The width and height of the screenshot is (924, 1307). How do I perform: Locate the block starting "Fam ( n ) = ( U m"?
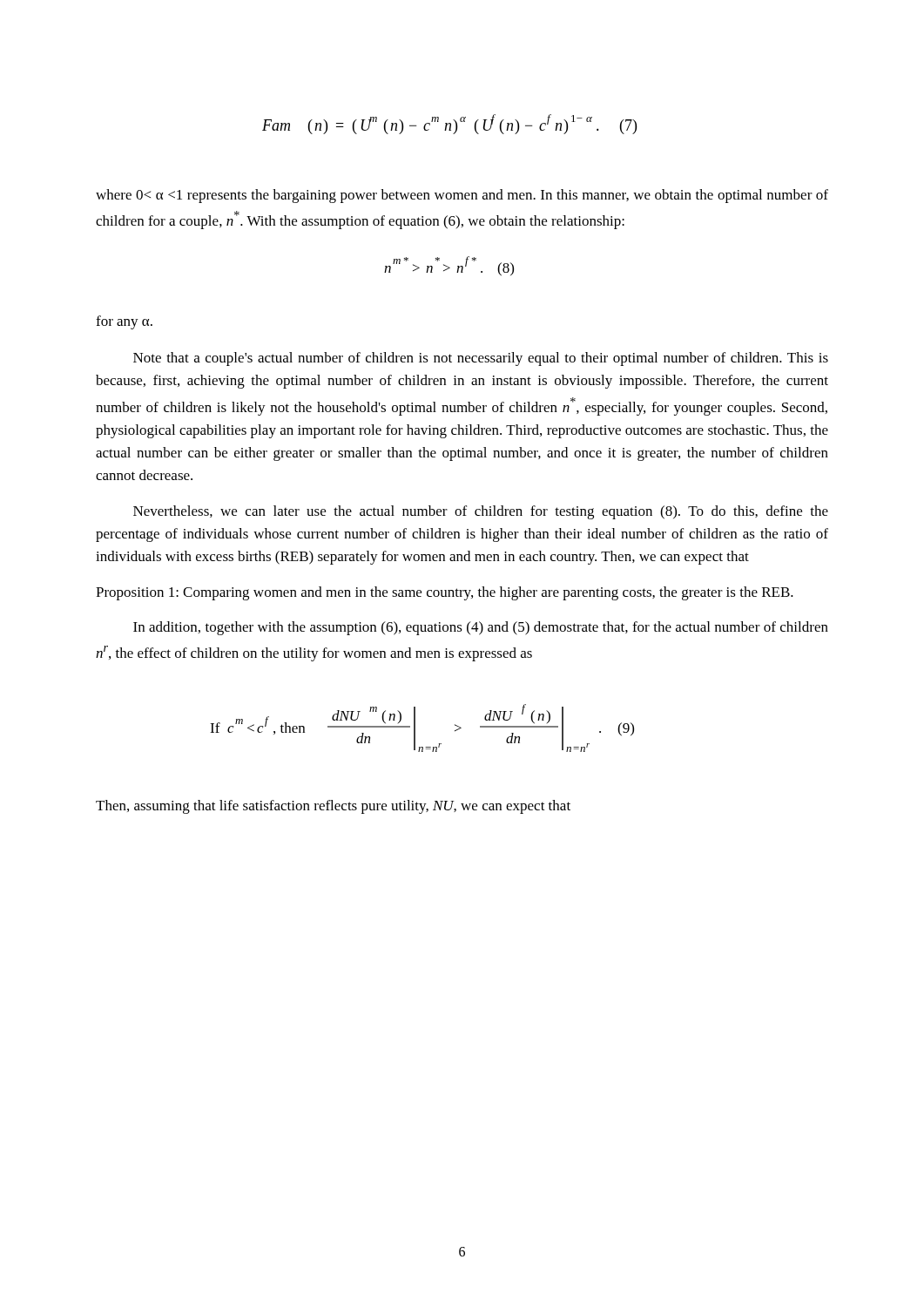462,125
